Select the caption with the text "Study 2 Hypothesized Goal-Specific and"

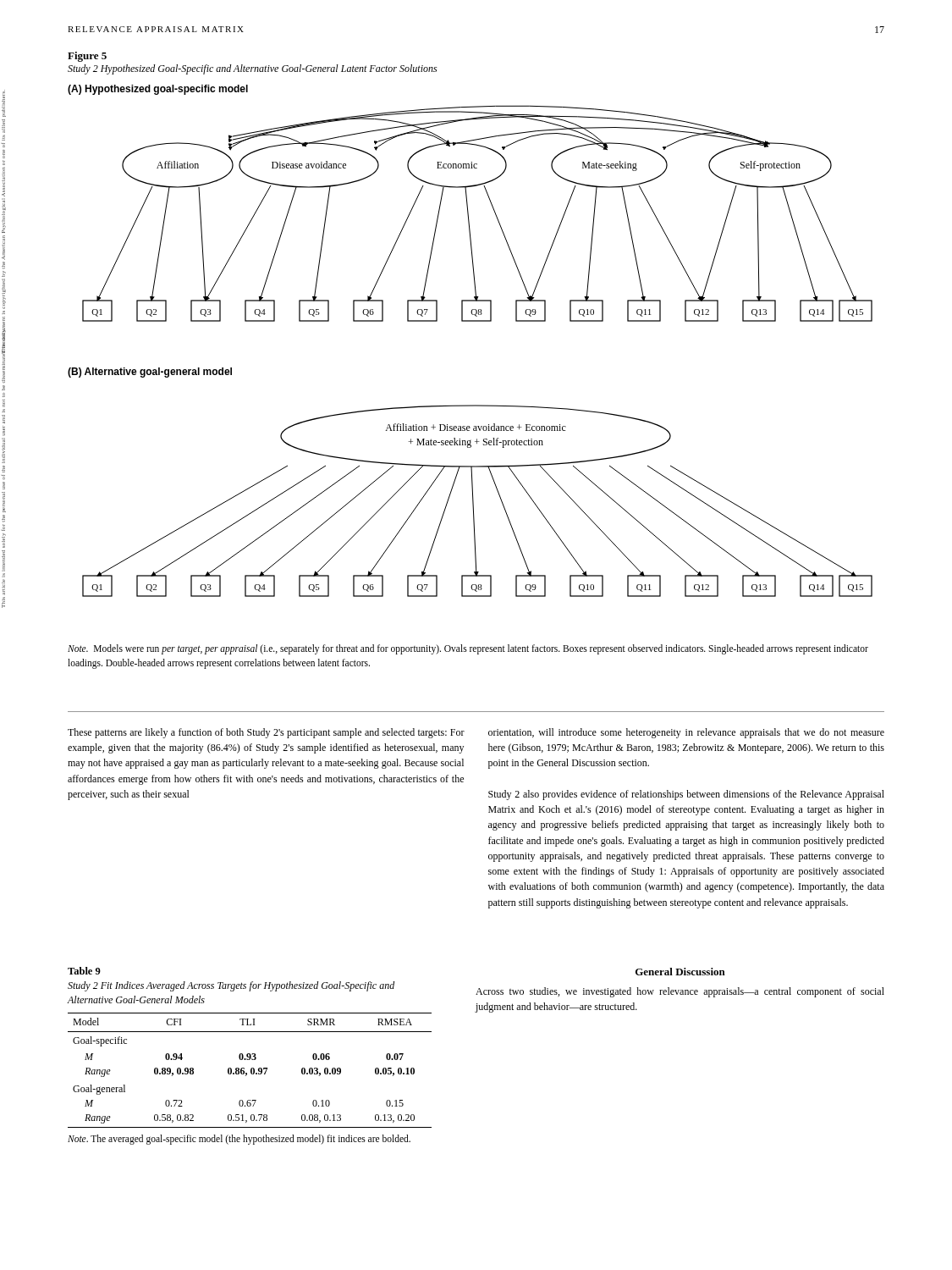[252, 69]
